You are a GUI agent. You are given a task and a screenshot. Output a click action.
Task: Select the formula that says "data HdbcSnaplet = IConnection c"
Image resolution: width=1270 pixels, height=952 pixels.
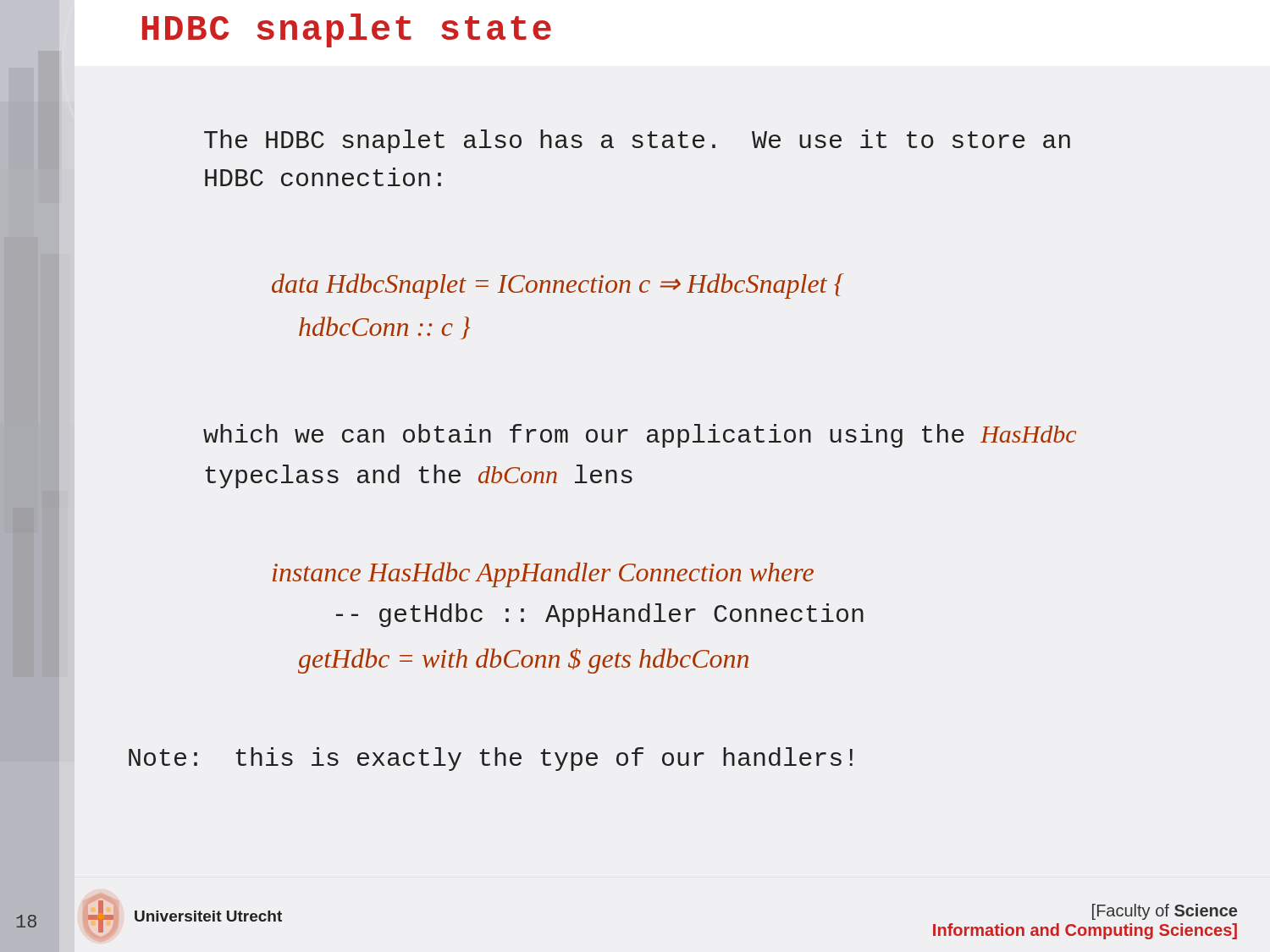pyautogui.click(x=558, y=305)
